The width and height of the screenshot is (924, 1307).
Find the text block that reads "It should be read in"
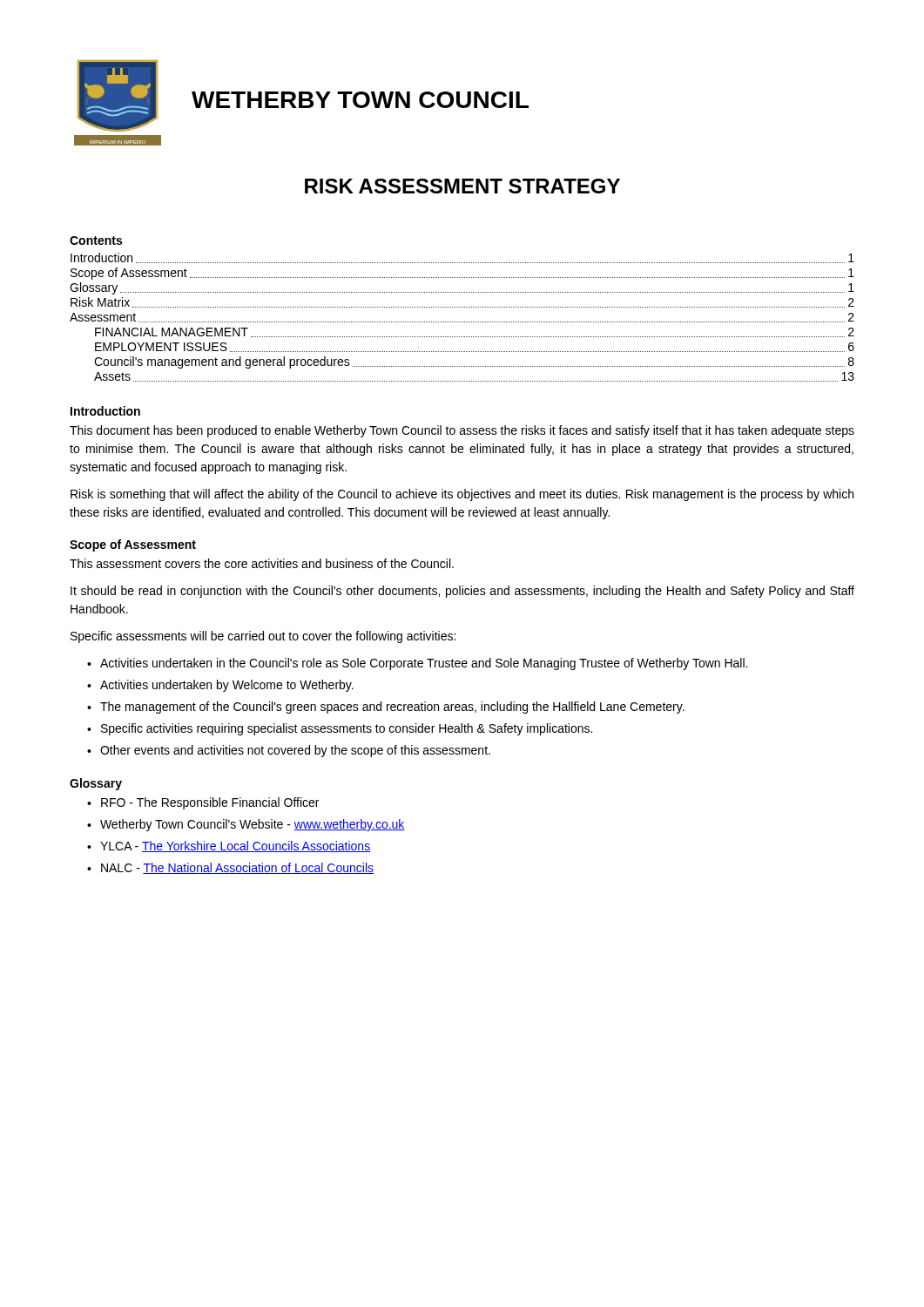[x=462, y=600]
